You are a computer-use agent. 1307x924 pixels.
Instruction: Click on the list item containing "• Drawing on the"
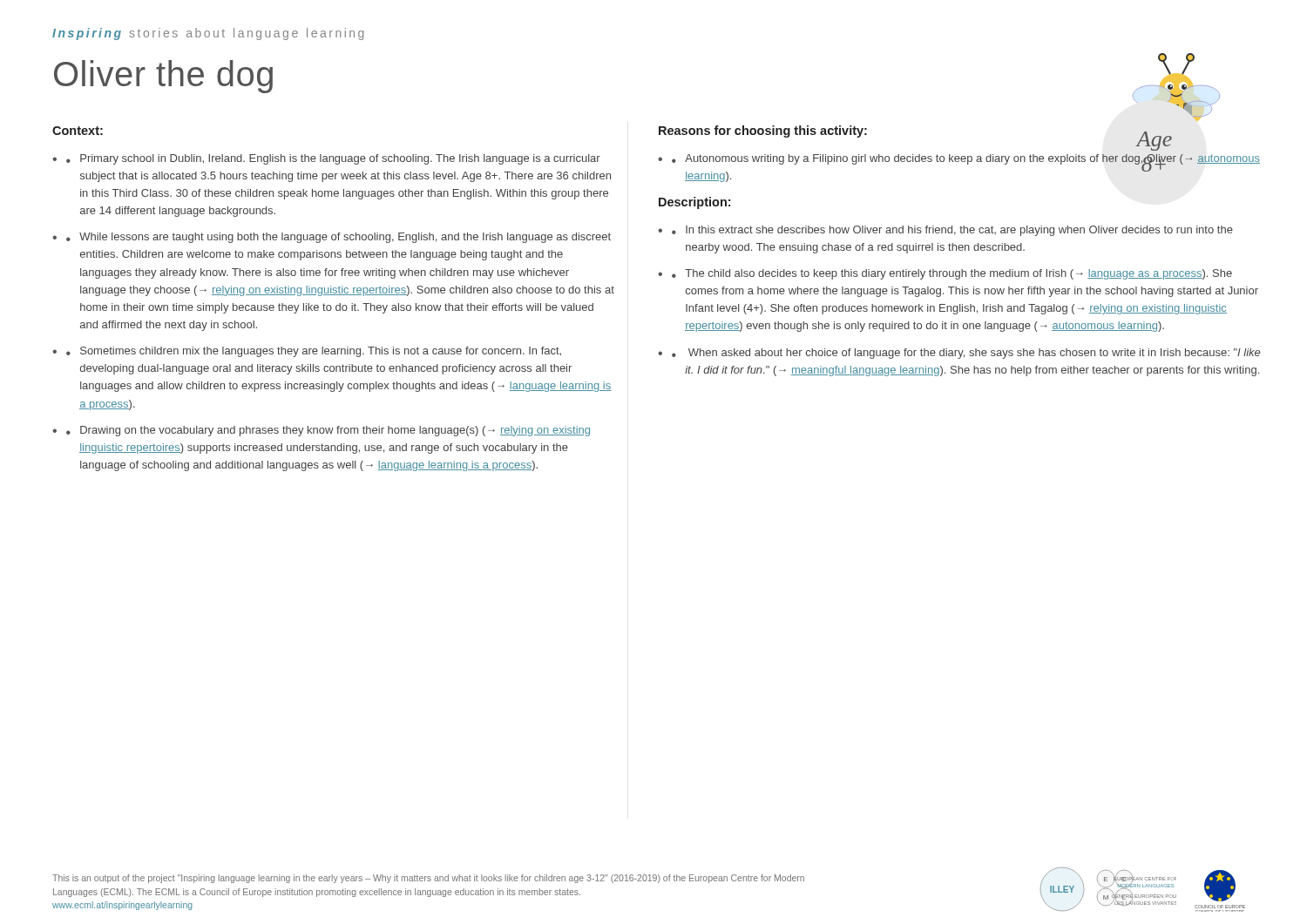[340, 448]
